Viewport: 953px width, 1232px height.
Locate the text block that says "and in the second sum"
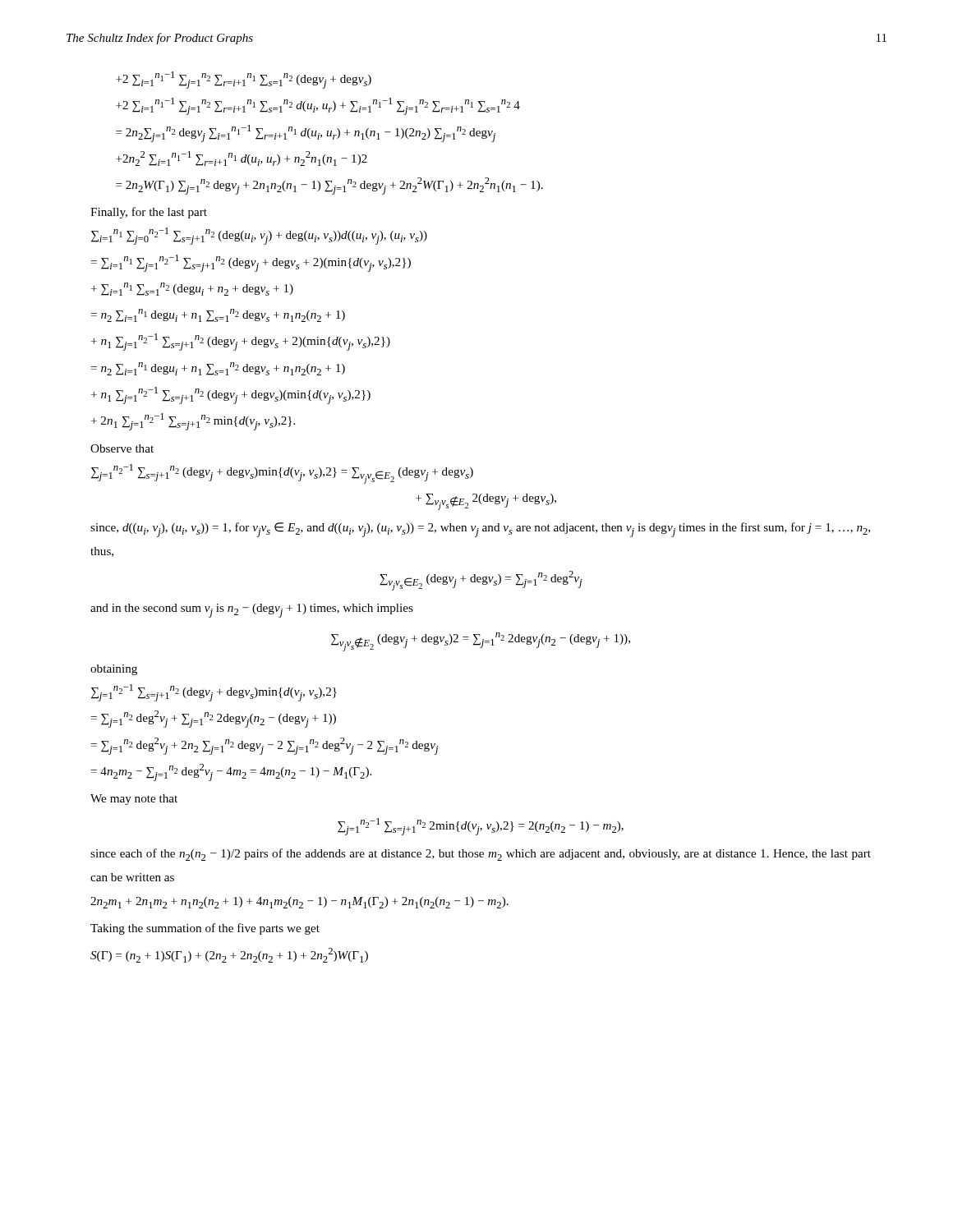[252, 611]
